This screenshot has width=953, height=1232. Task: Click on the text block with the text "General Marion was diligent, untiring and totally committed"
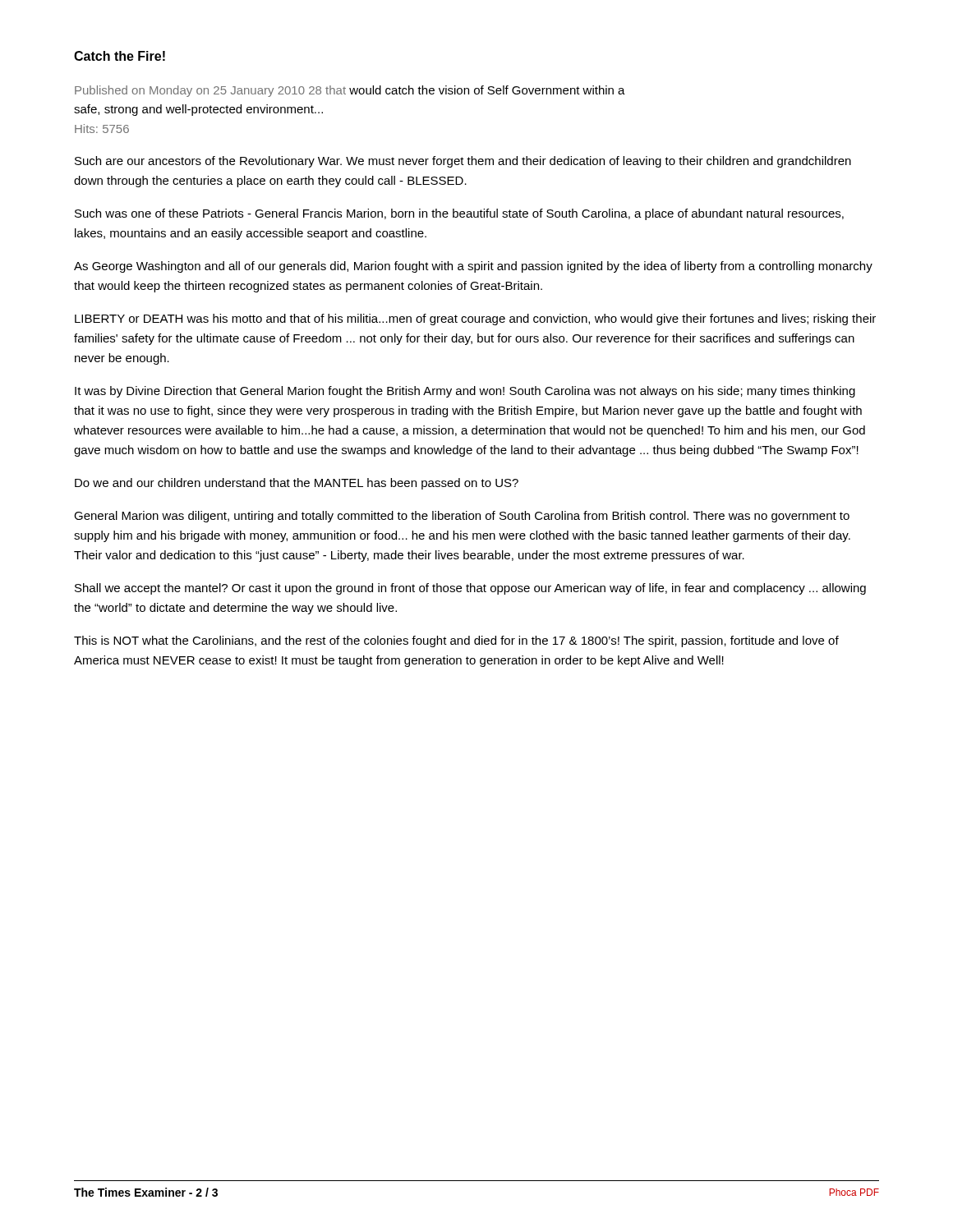(x=462, y=535)
